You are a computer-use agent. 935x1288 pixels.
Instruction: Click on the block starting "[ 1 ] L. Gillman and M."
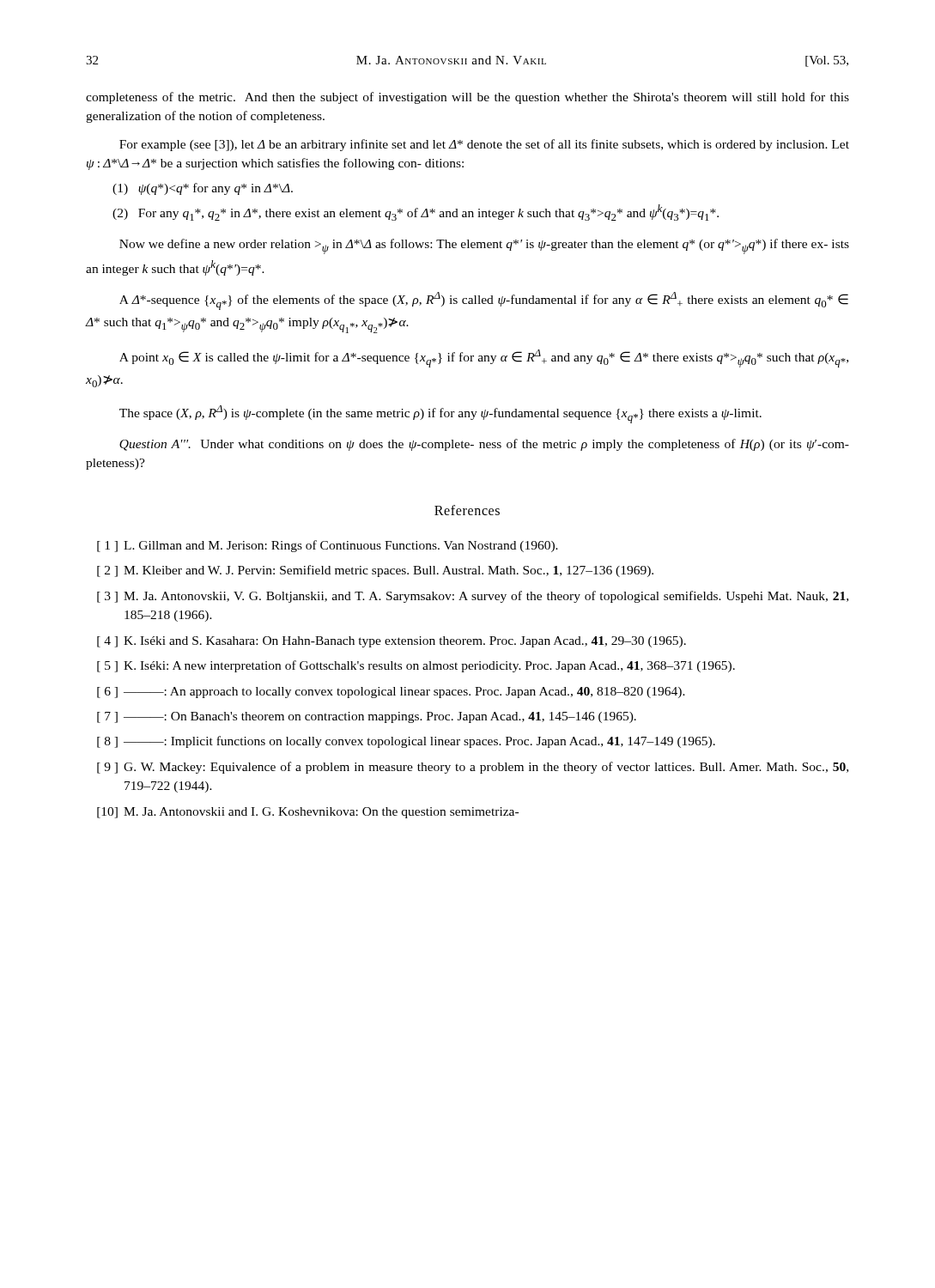[468, 545]
